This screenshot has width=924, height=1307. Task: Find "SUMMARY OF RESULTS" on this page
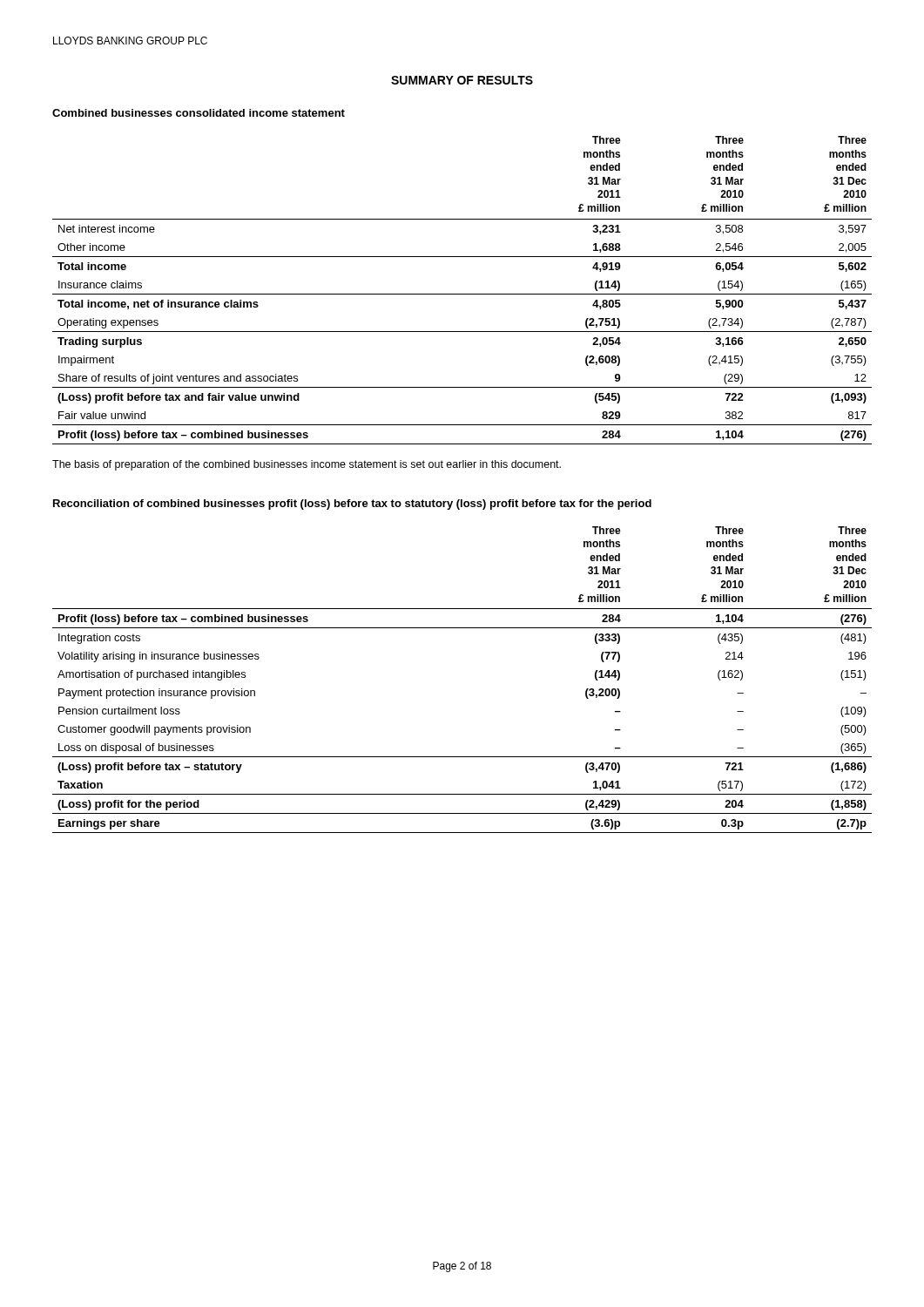(462, 80)
